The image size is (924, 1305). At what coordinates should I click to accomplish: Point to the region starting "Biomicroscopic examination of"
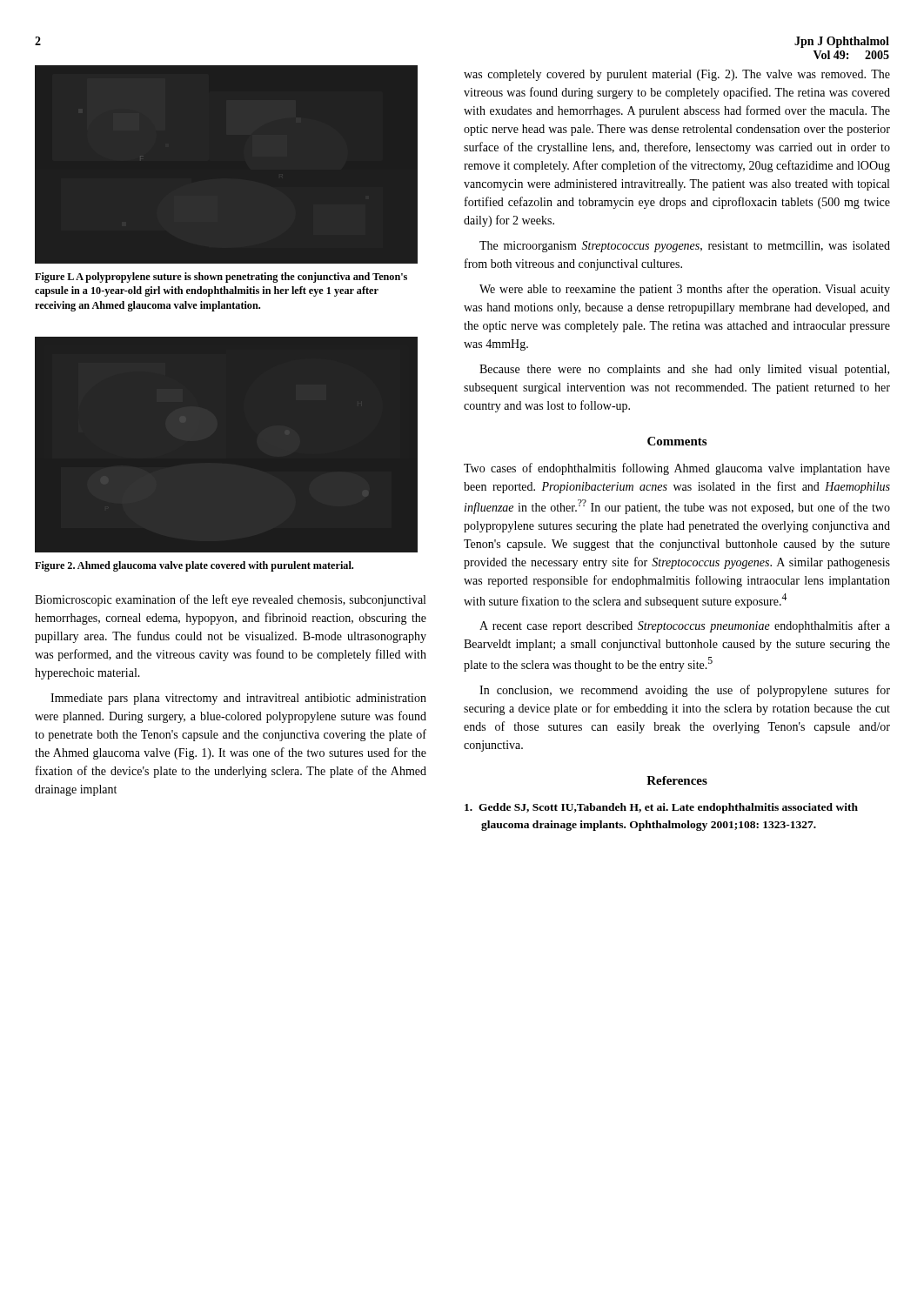(231, 695)
